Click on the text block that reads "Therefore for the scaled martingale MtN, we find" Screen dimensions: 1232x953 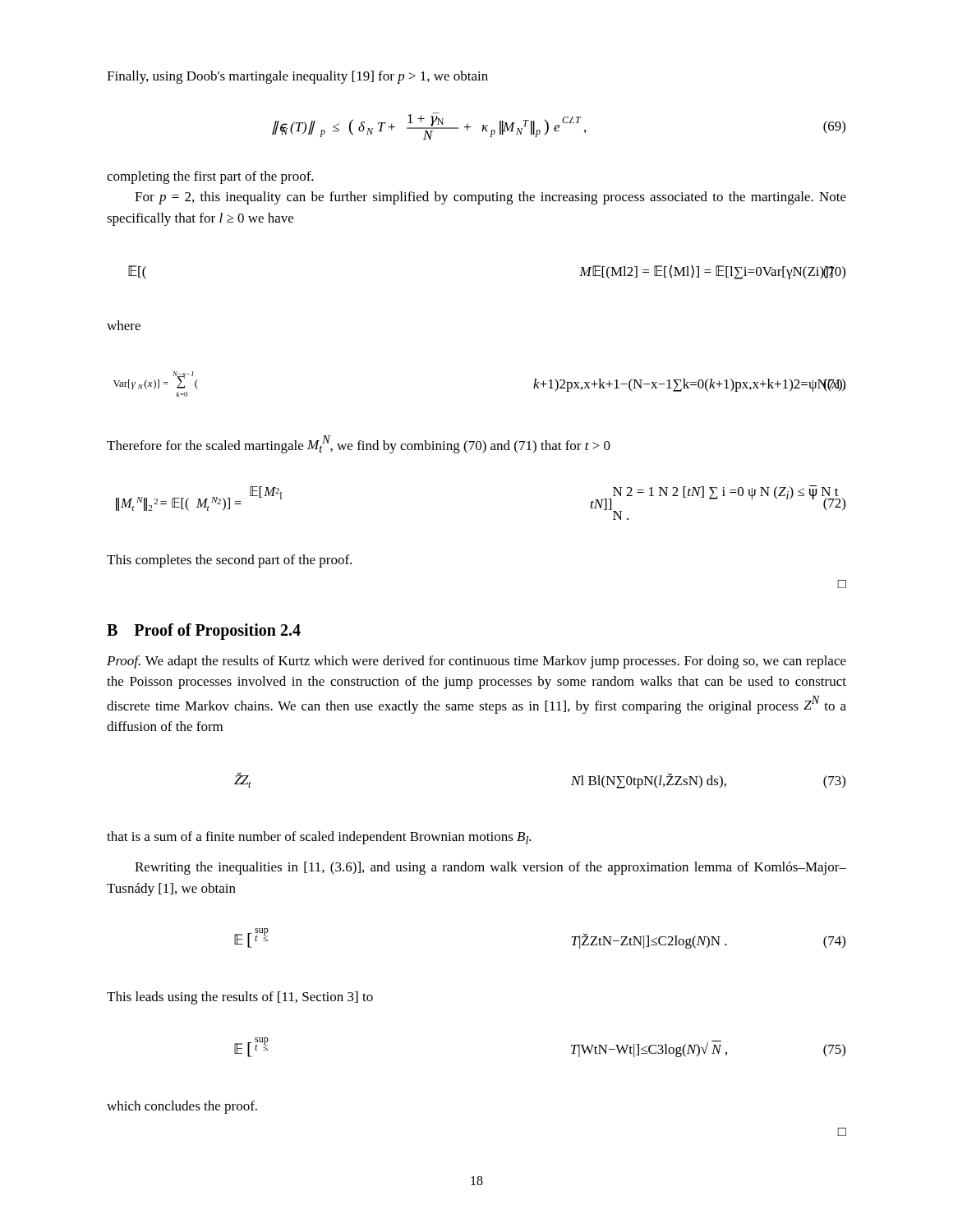point(359,444)
